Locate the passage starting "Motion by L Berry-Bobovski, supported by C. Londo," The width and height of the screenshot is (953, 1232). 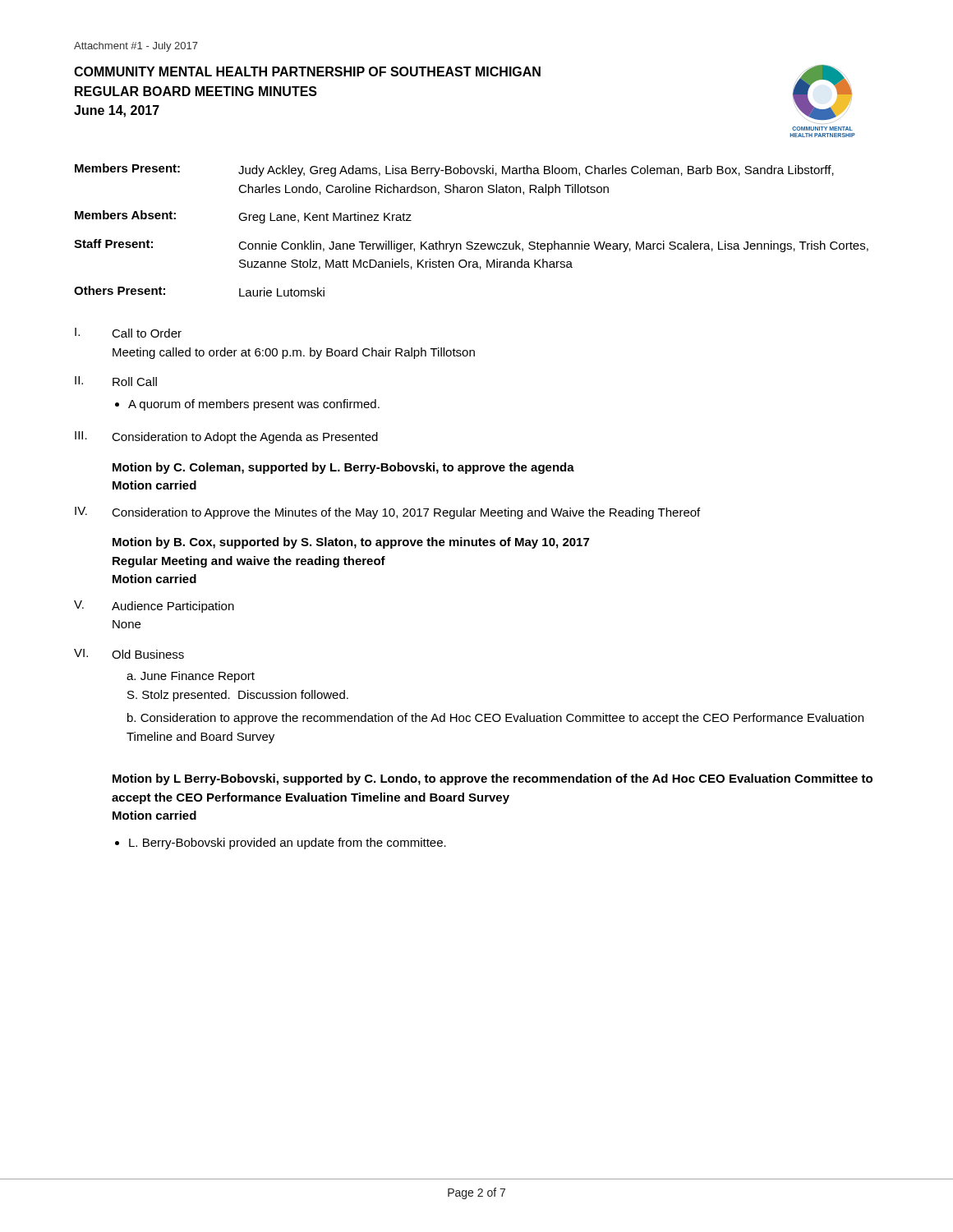(x=492, y=797)
